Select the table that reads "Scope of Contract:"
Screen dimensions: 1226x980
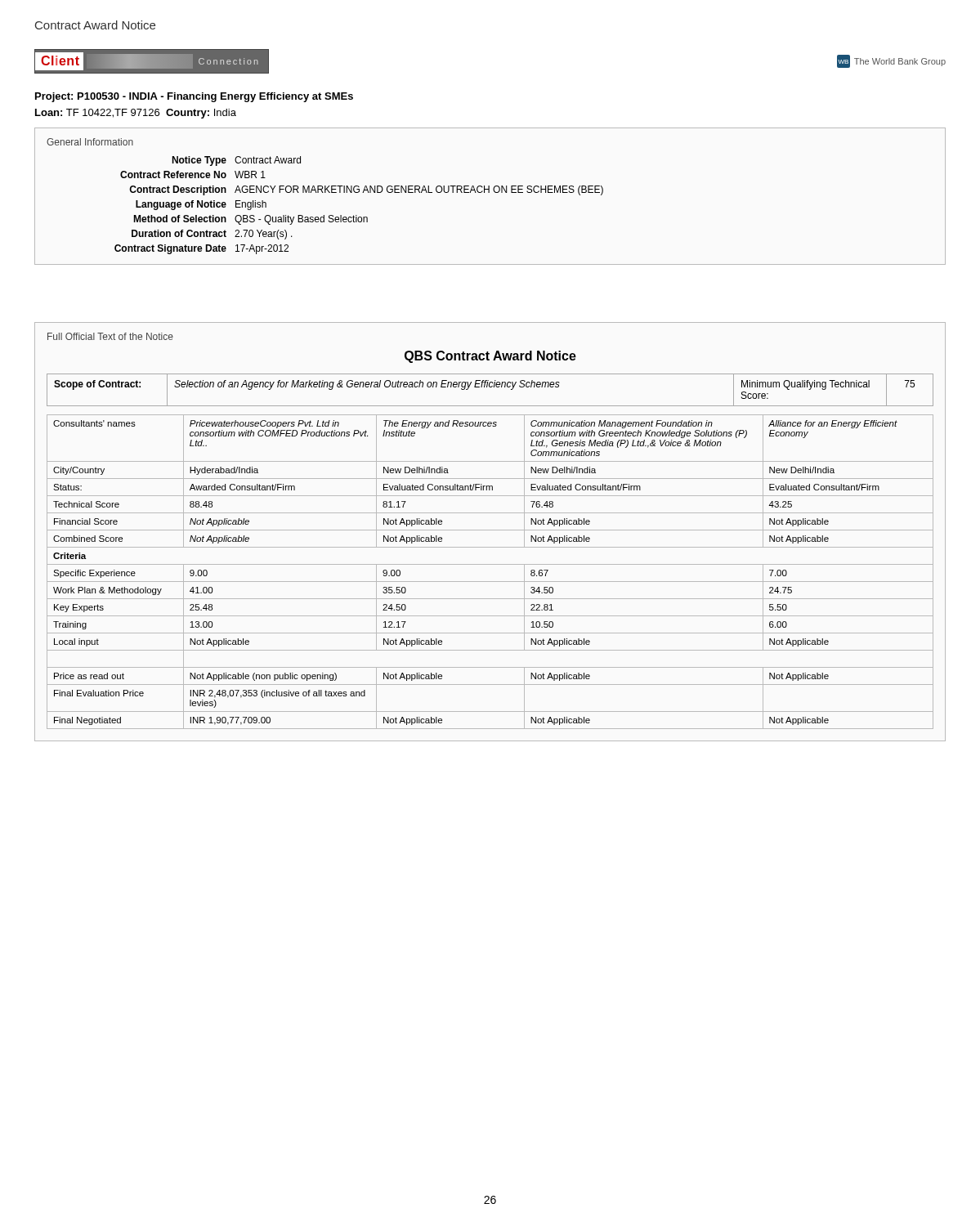[x=490, y=390]
